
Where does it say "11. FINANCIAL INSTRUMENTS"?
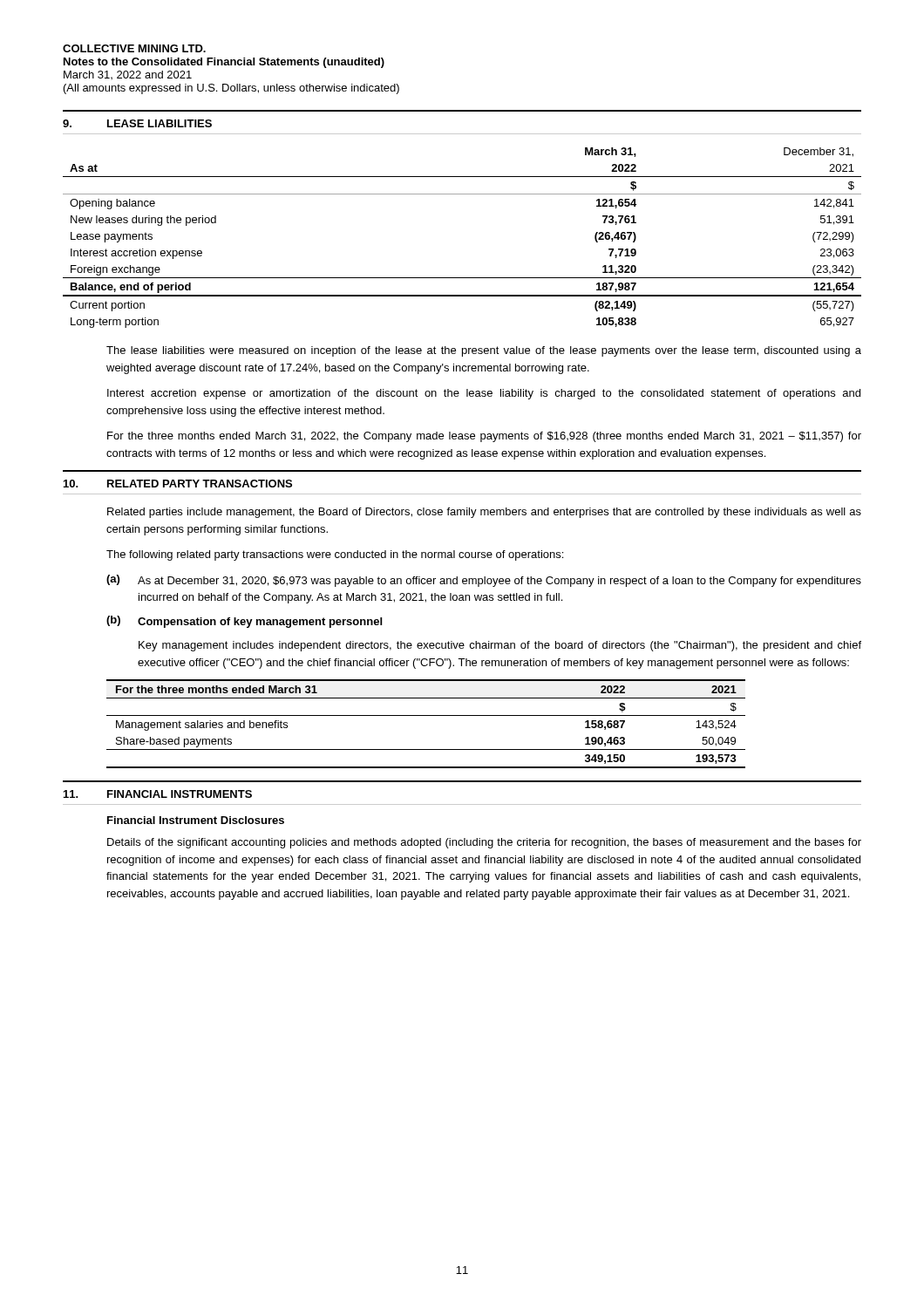tap(157, 794)
